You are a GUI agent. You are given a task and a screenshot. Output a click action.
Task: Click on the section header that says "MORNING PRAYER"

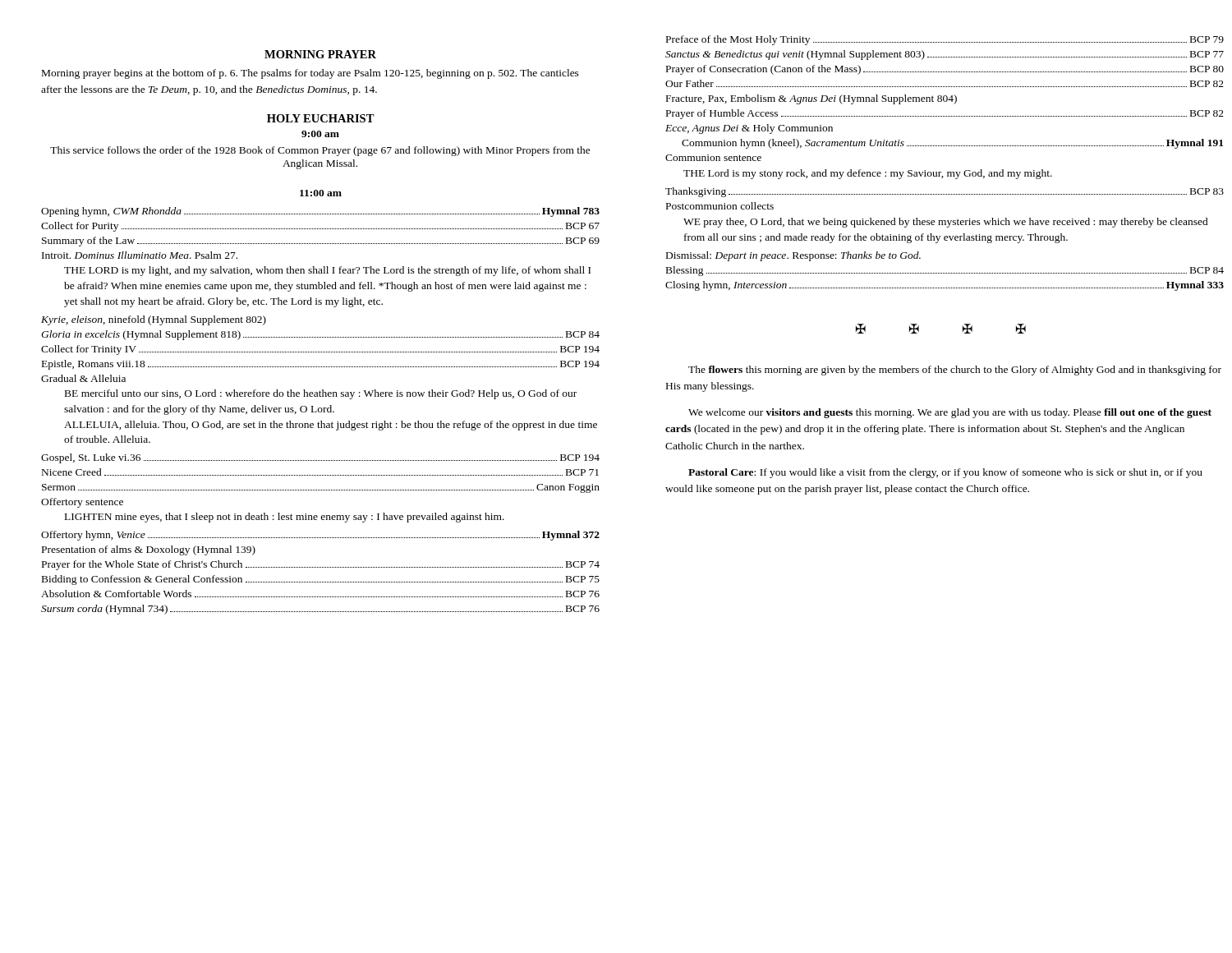[x=320, y=54]
